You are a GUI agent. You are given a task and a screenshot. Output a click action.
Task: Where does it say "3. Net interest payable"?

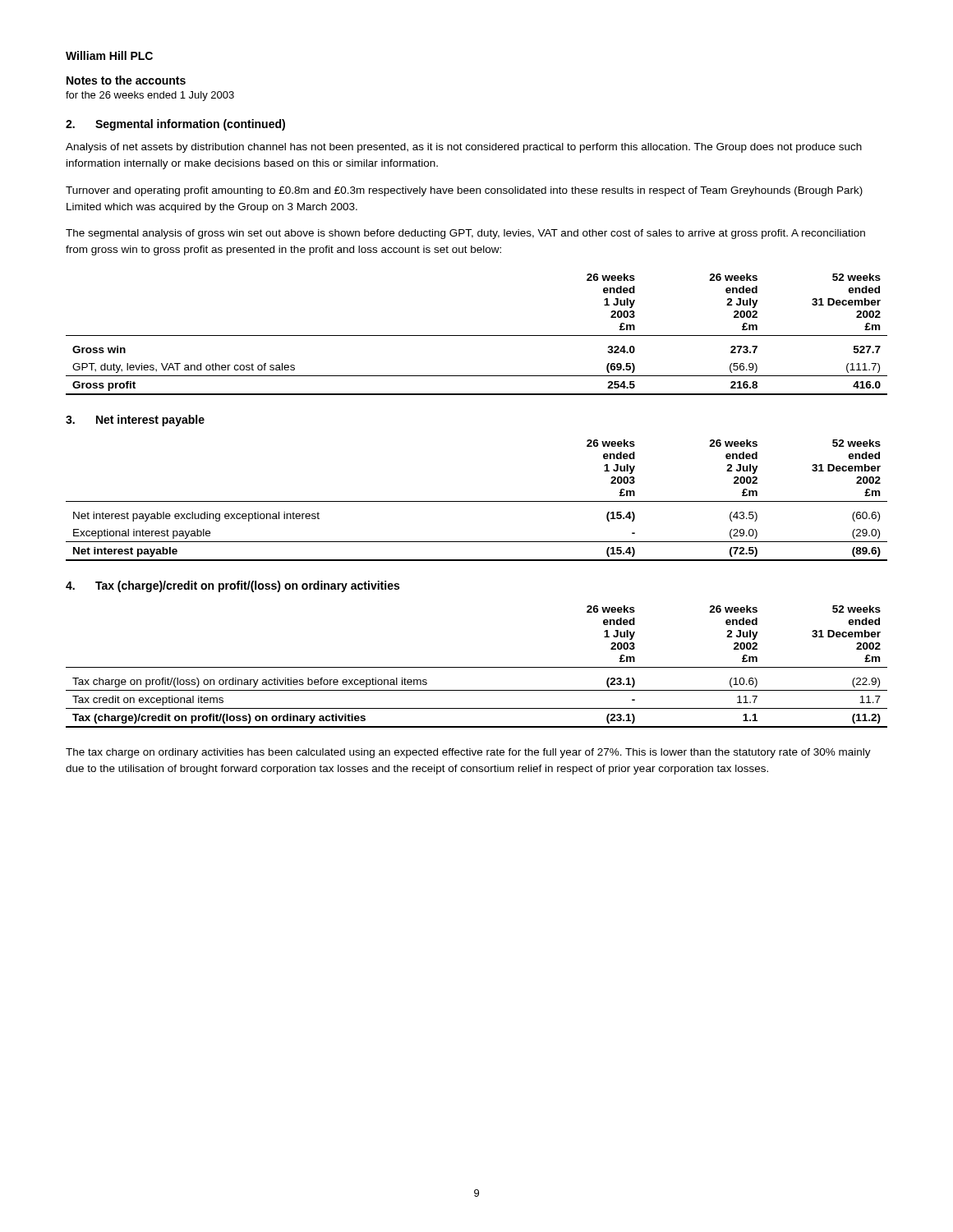135,419
